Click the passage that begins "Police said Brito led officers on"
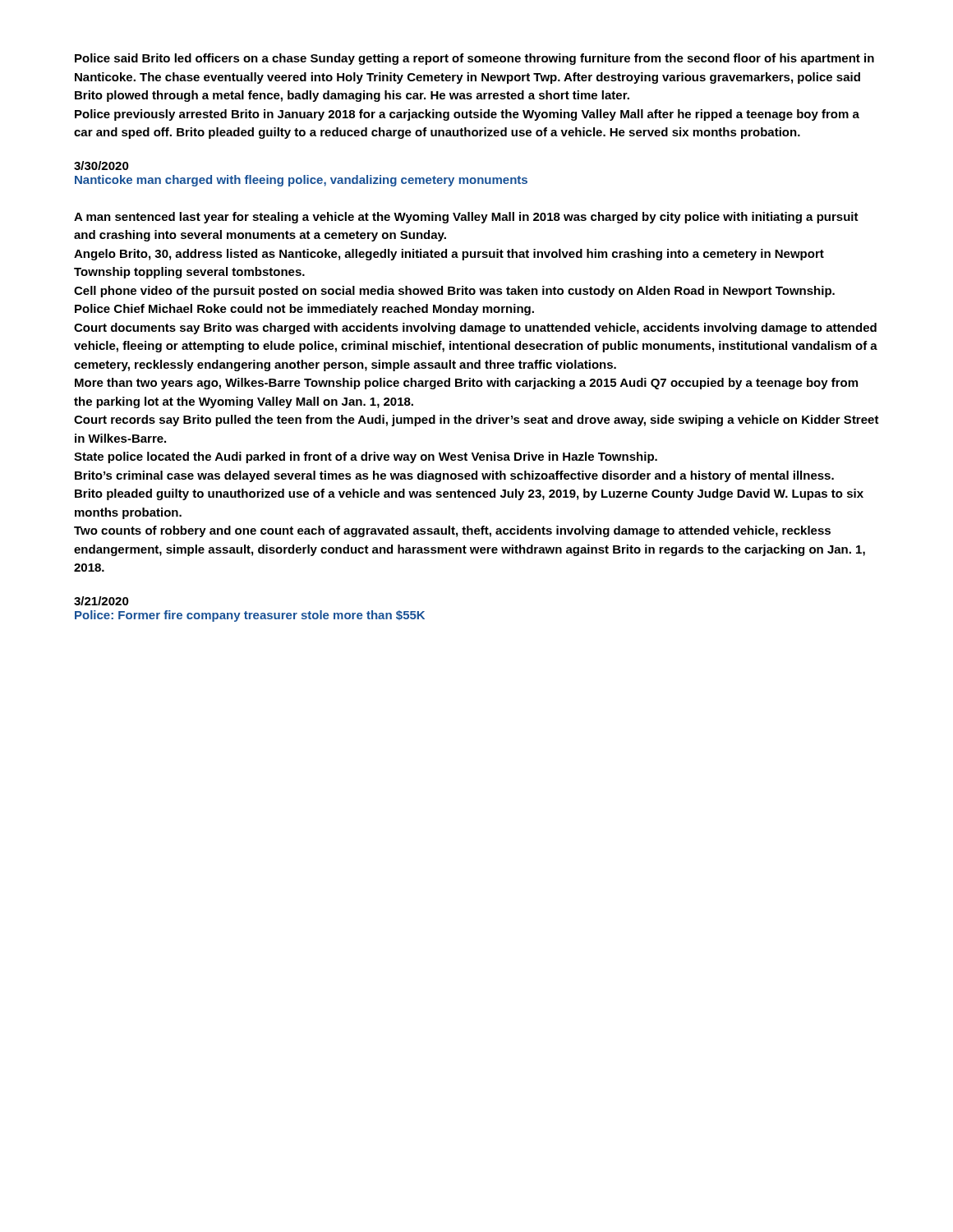This screenshot has width=953, height=1232. click(x=476, y=95)
